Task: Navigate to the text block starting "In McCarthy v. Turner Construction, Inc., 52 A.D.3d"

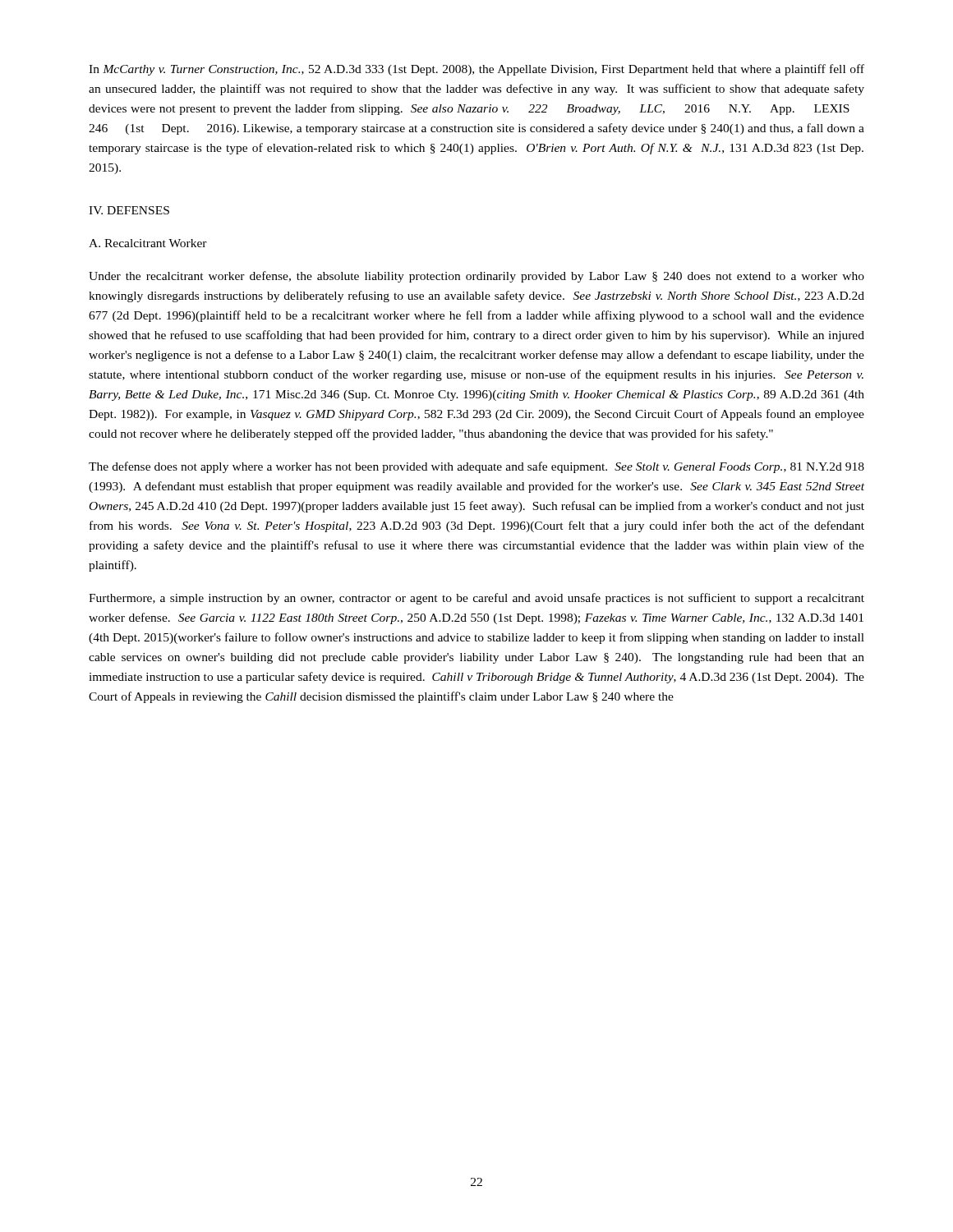Action: coord(476,118)
